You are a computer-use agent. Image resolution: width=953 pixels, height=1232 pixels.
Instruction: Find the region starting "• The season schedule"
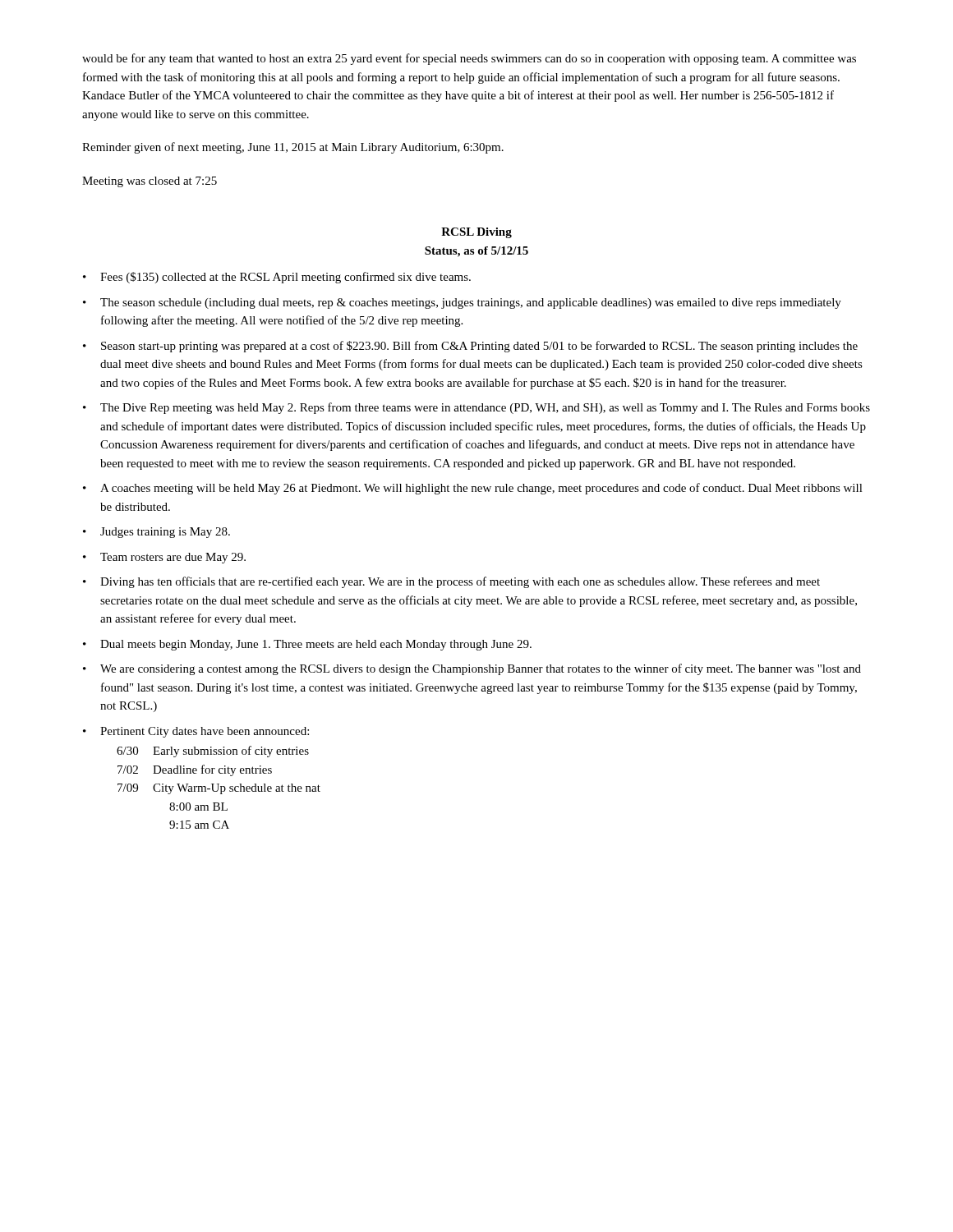476,311
